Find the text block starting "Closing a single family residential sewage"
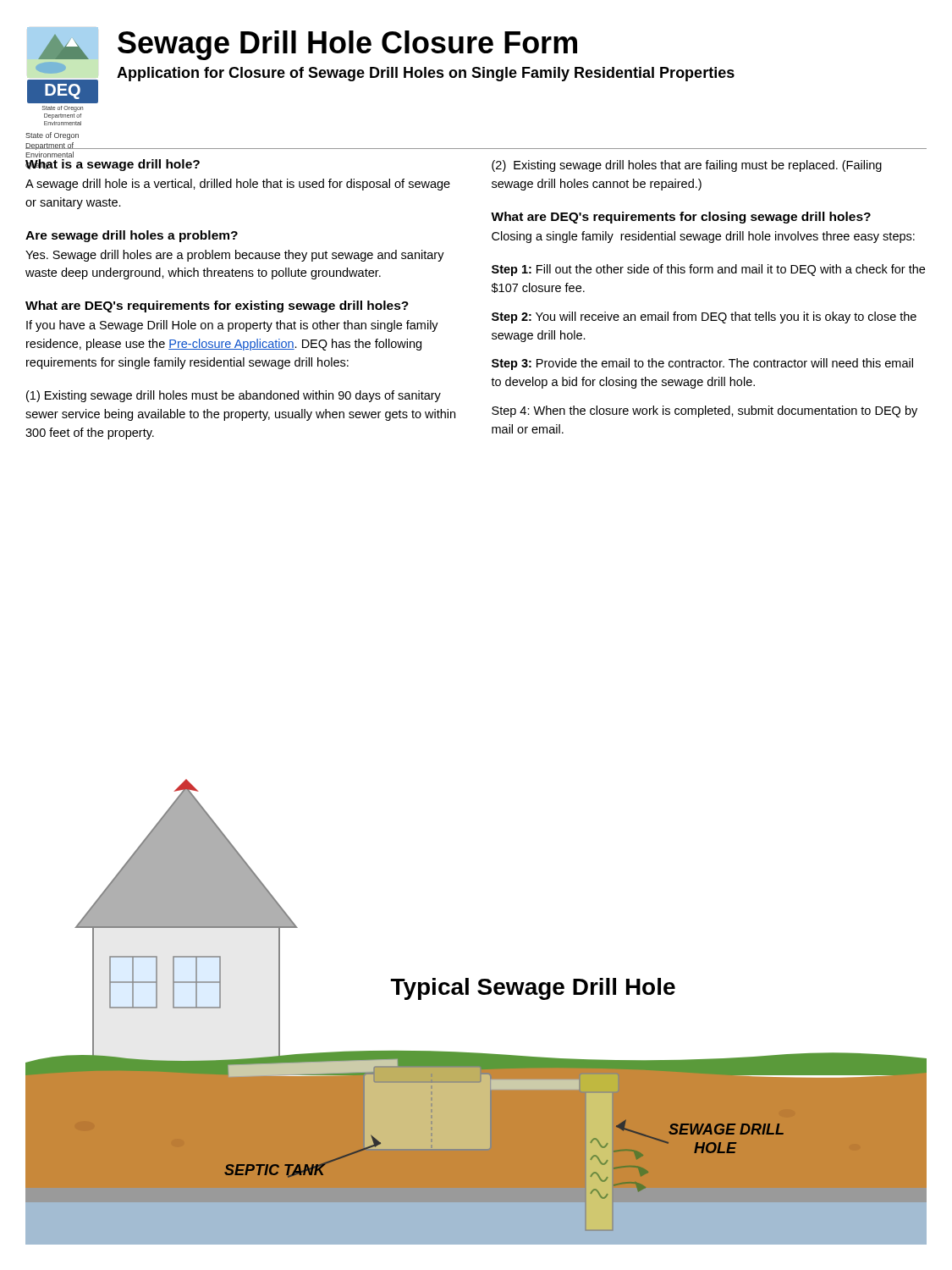This screenshot has height=1270, width=952. (x=703, y=236)
